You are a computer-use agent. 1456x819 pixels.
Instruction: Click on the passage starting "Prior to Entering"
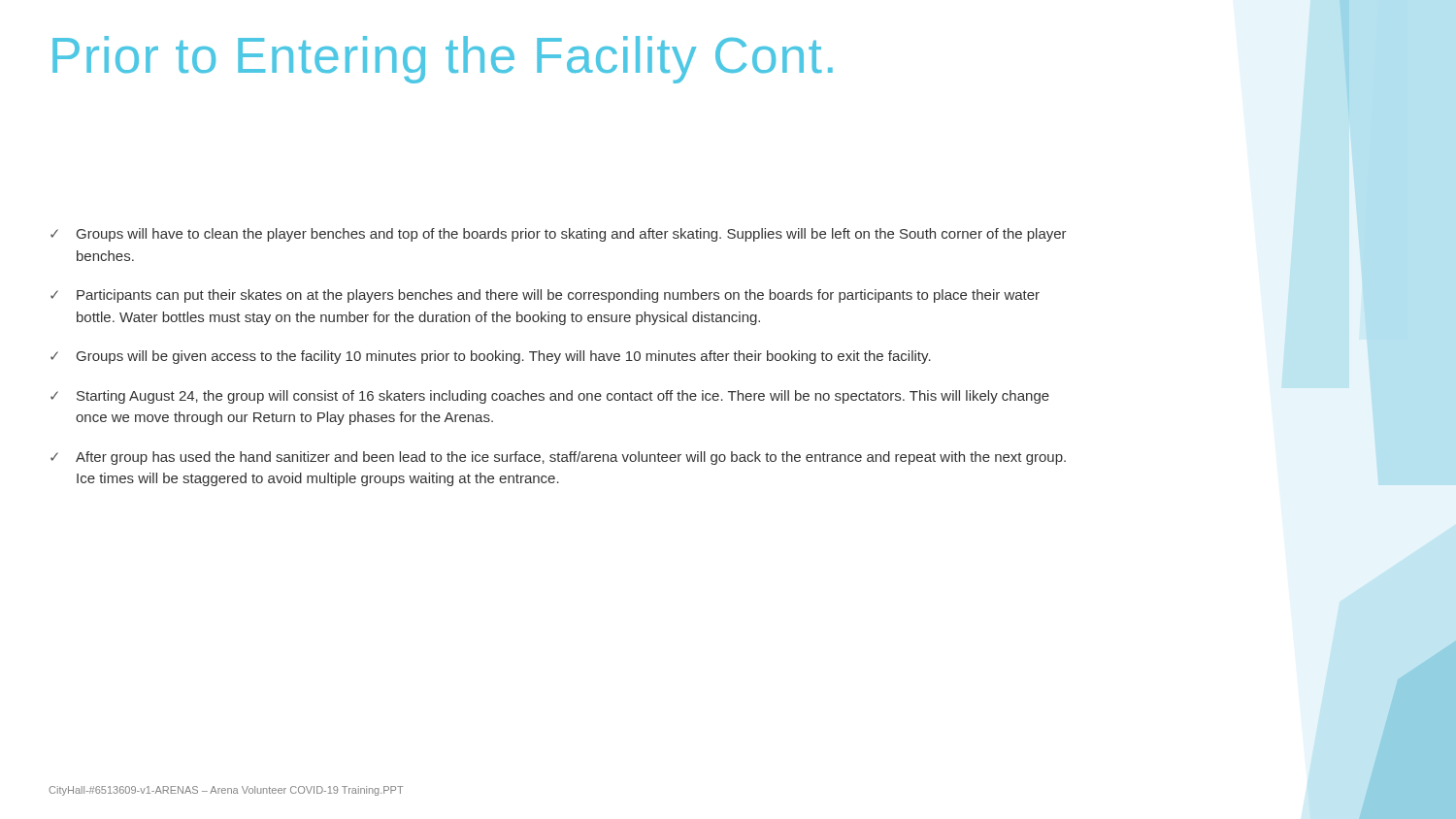click(x=573, y=56)
